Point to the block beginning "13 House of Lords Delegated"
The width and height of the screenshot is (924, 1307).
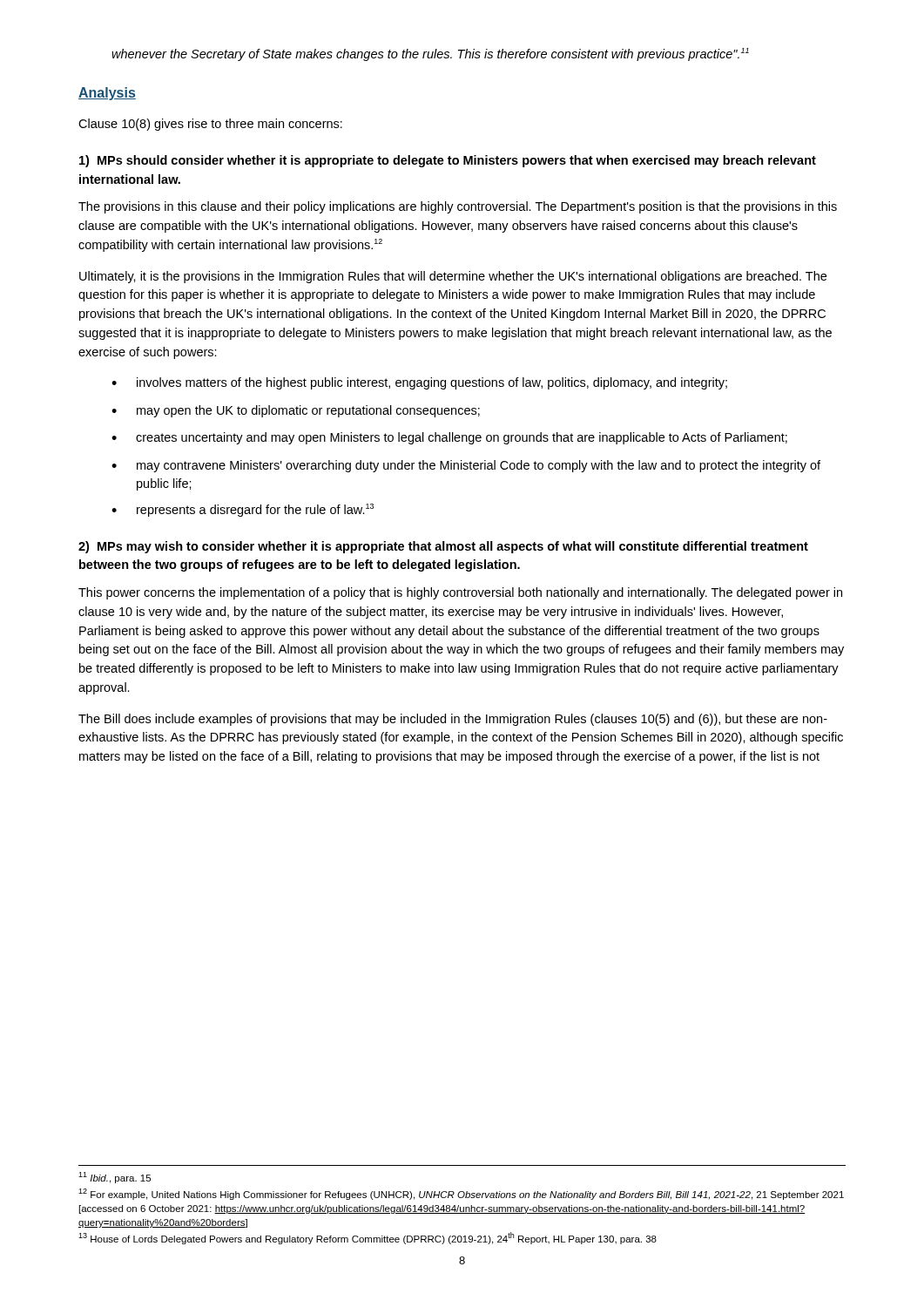(x=462, y=1239)
